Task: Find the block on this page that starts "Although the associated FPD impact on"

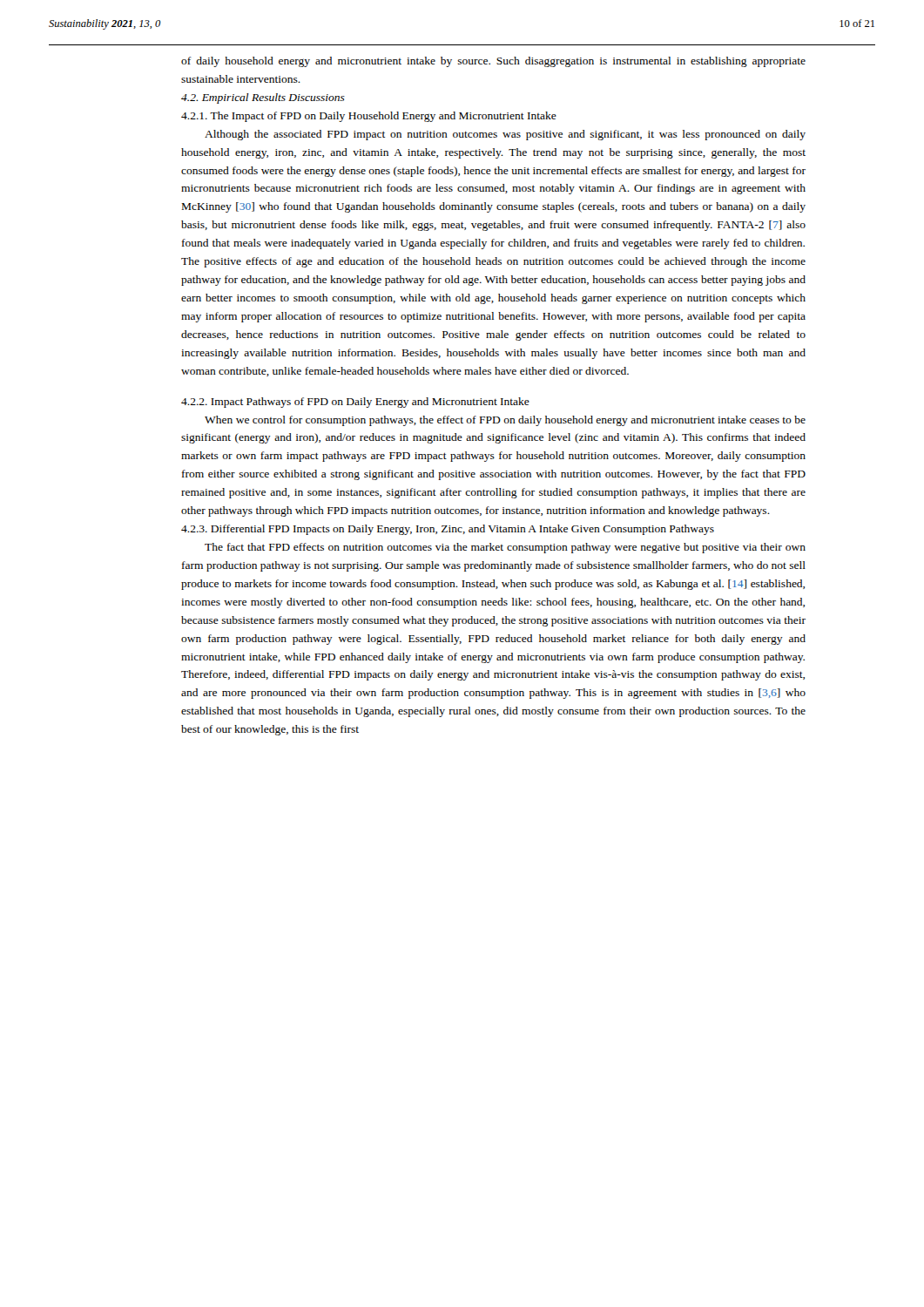Action: 493,253
